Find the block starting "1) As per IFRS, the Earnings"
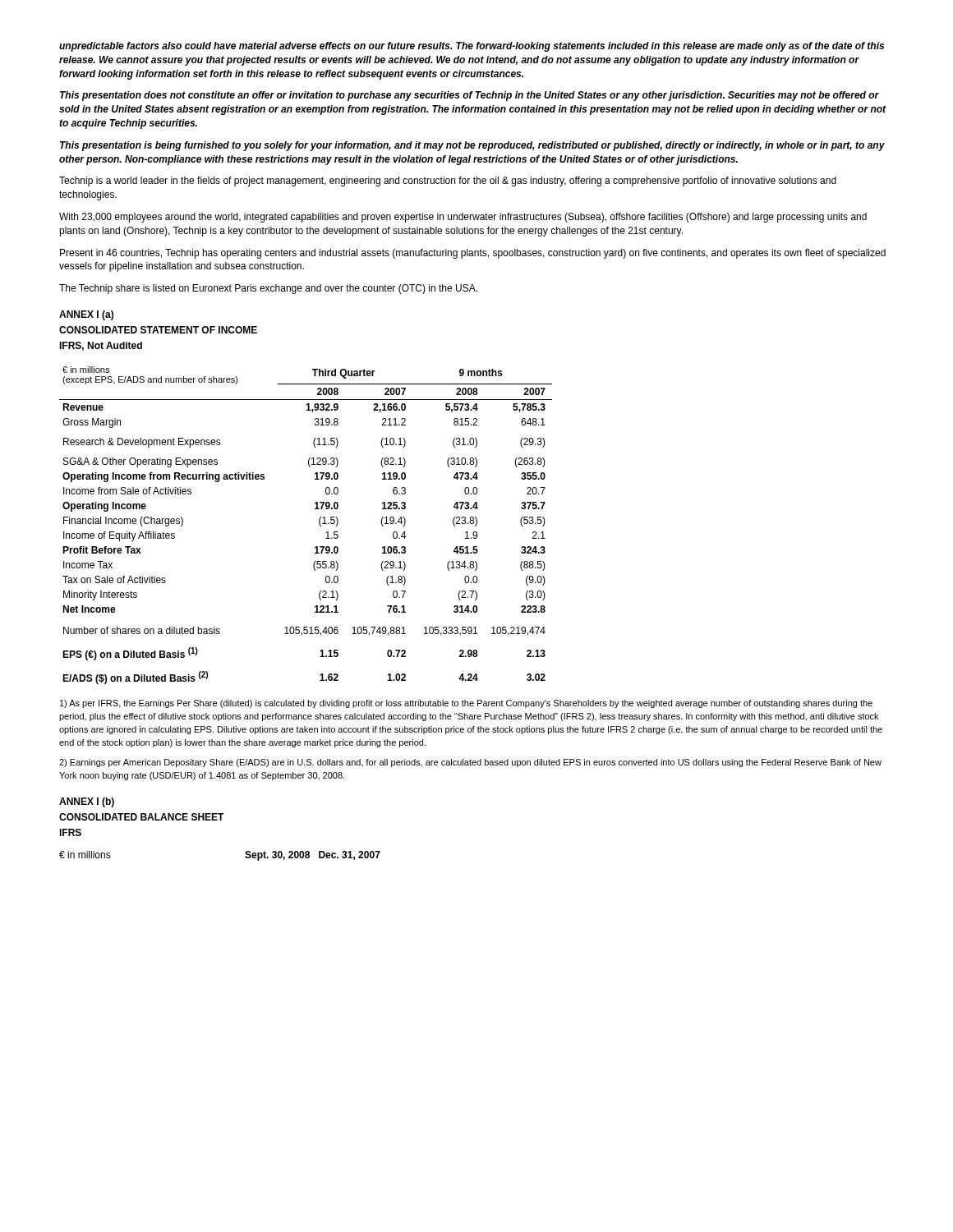The width and height of the screenshot is (953, 1232). click(471, 723)
